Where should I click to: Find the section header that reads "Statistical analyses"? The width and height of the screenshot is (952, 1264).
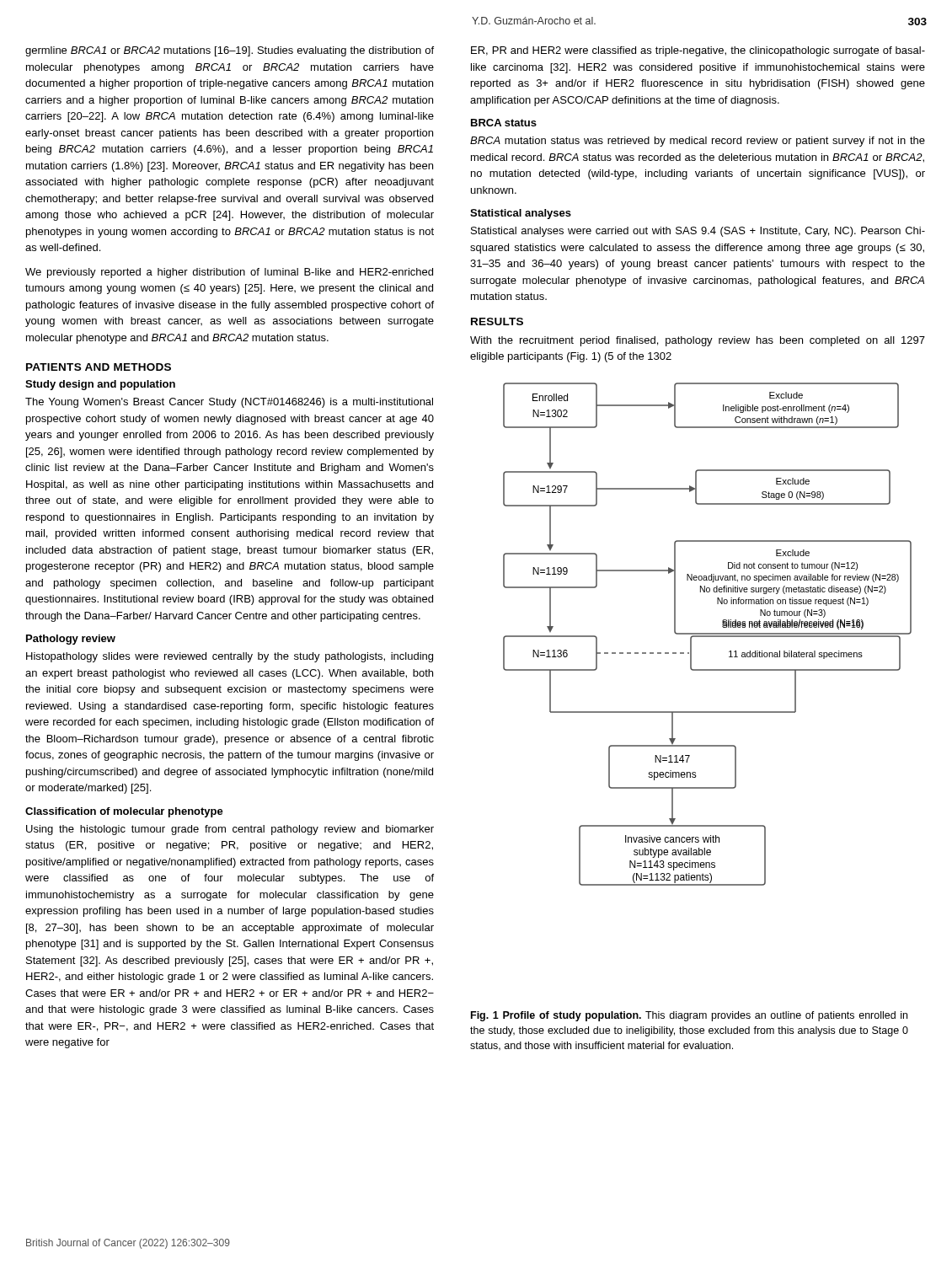521,213
